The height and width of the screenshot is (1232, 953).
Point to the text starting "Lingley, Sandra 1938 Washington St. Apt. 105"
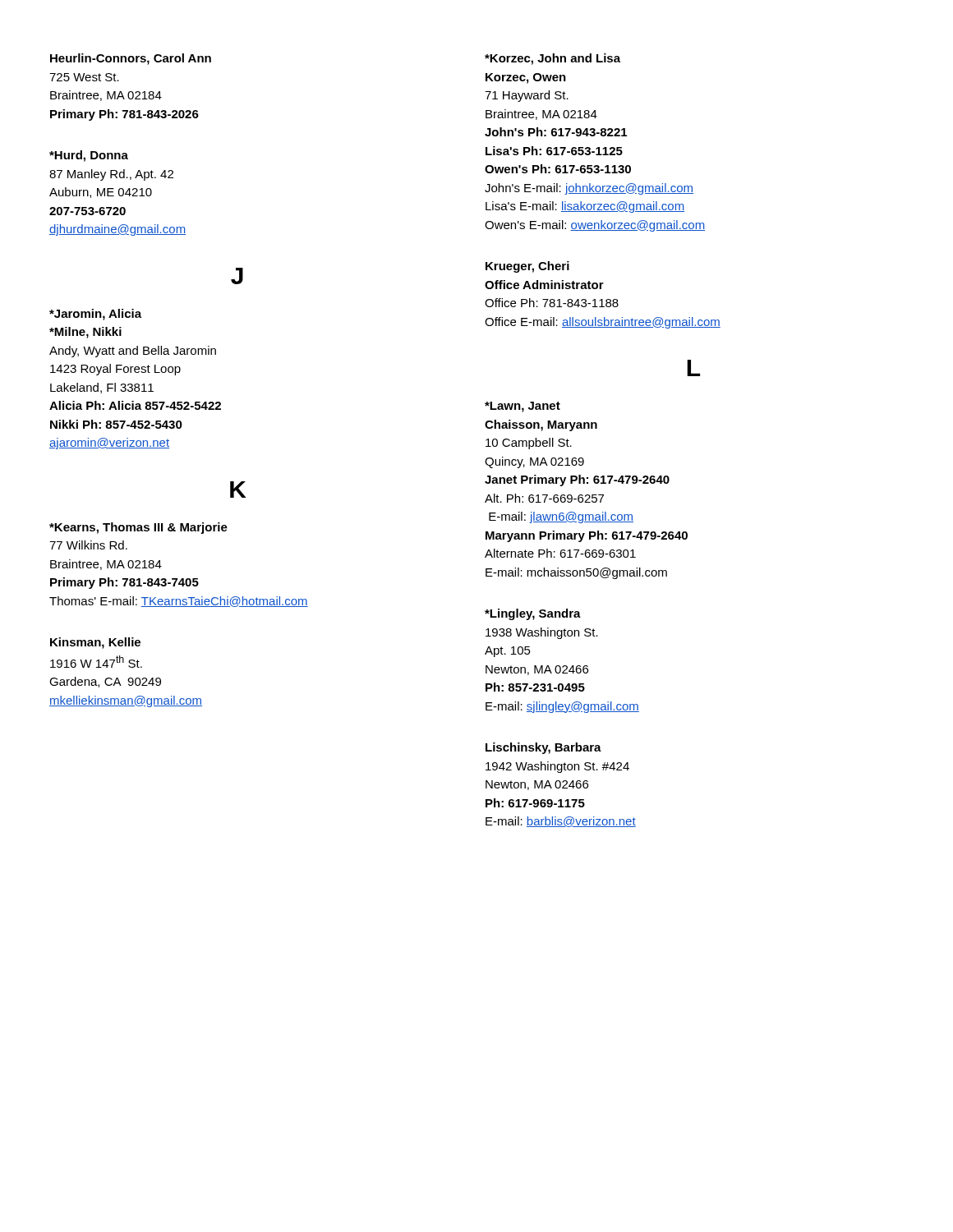click(562, 659)
